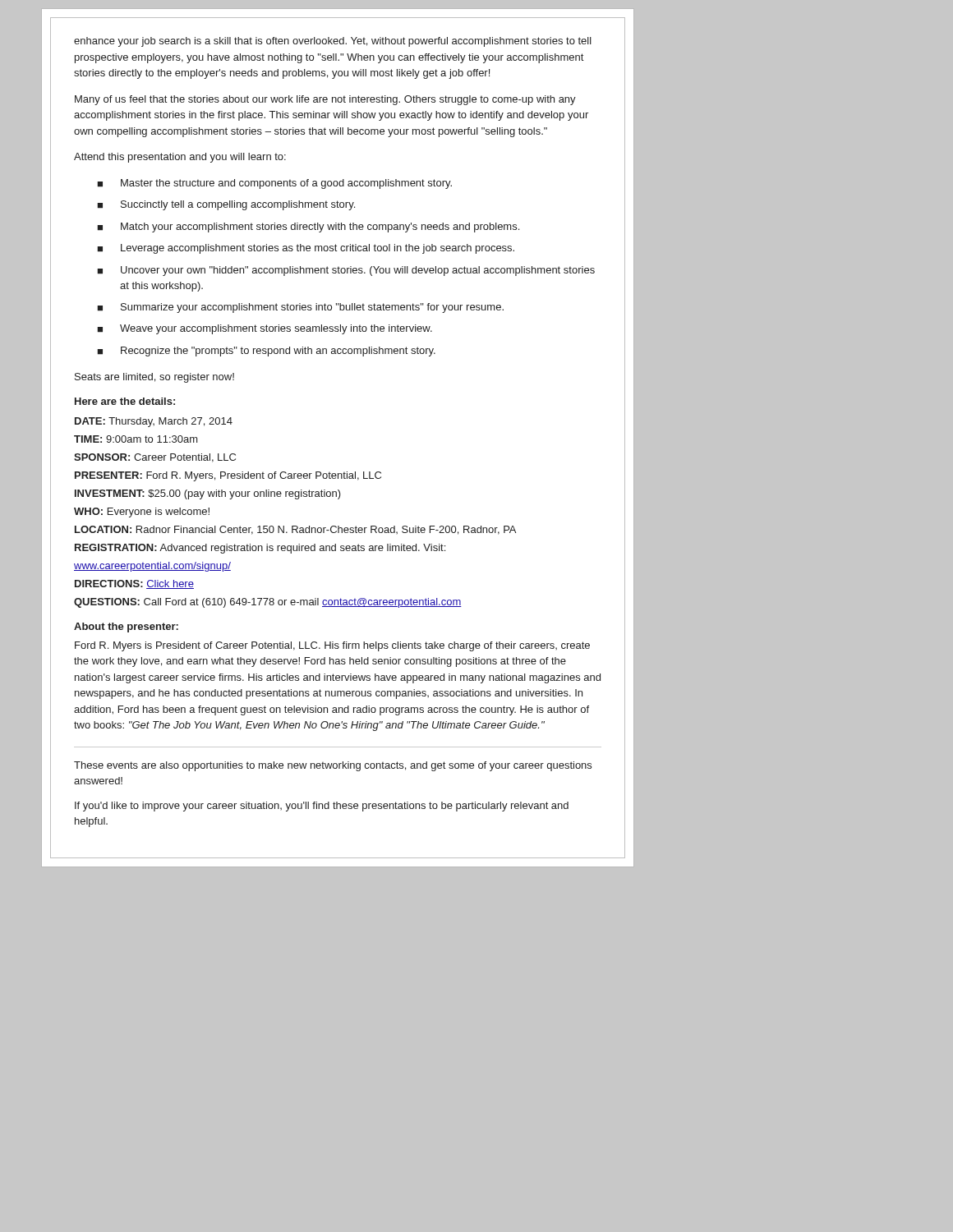Click where it says "■ Succinctly tell a compelling accomplishment story."
This screenshot has width=953, height=1232.
(x=349, y=205)
